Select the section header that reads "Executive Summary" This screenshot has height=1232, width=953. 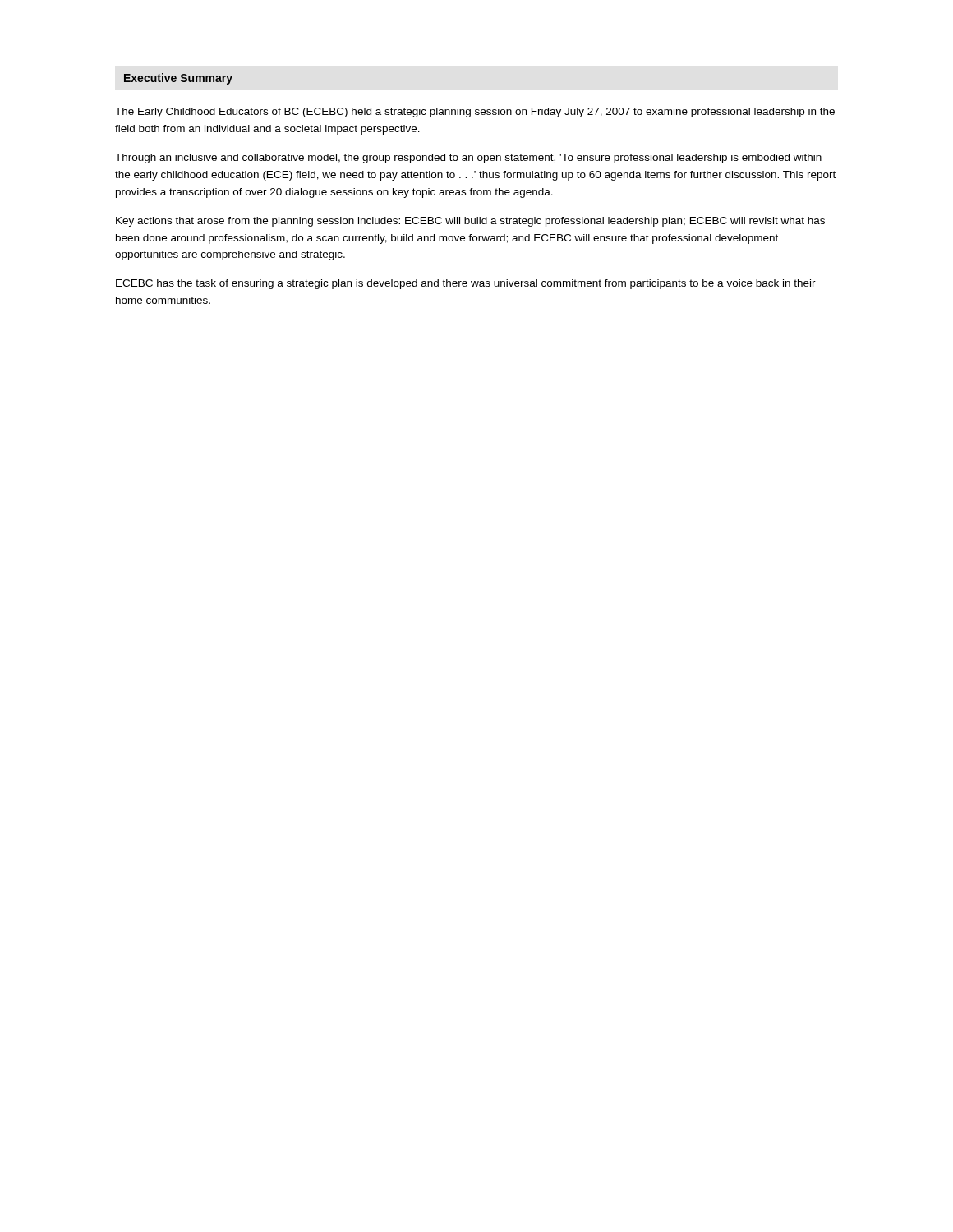pyautogui.click(x=178, y=78)
